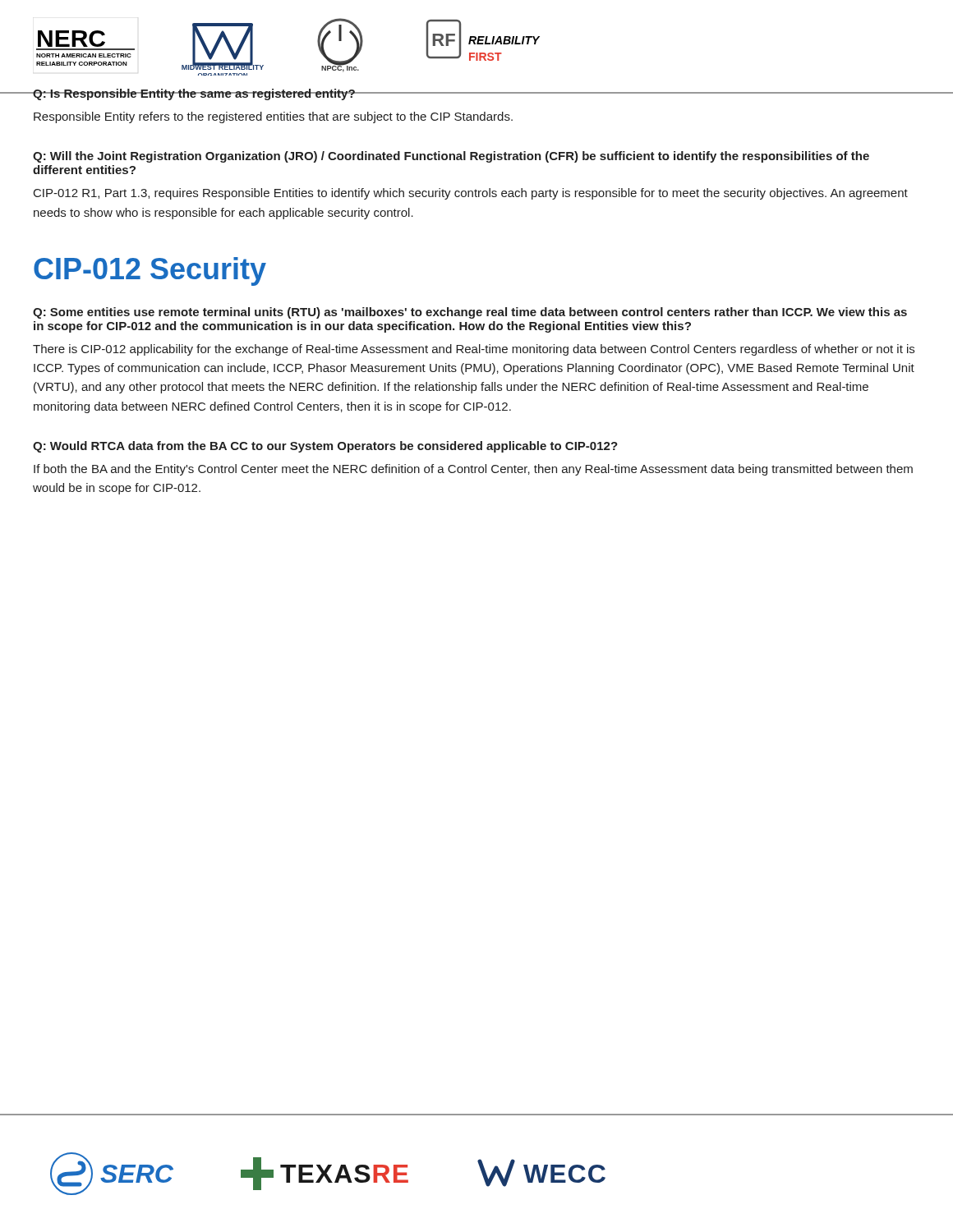The width and height of the screenshot is (953, 1232).
Task: Select the section header that says "Q: Would RTCA data from the BA CC"
Action: pos(325,446)
